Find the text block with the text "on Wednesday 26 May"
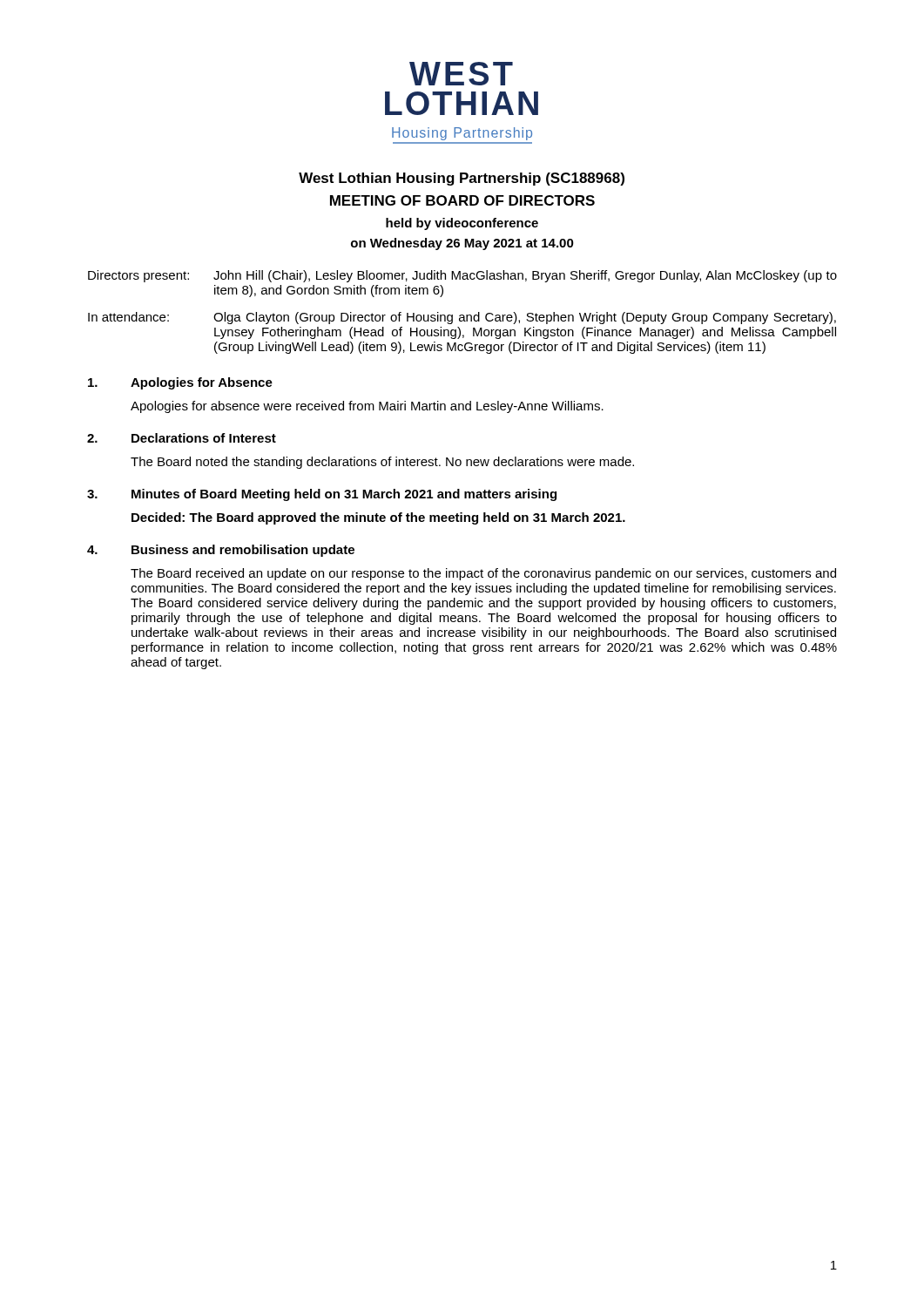This screenshot has width=924, height=1307. (x=462, y=243)
